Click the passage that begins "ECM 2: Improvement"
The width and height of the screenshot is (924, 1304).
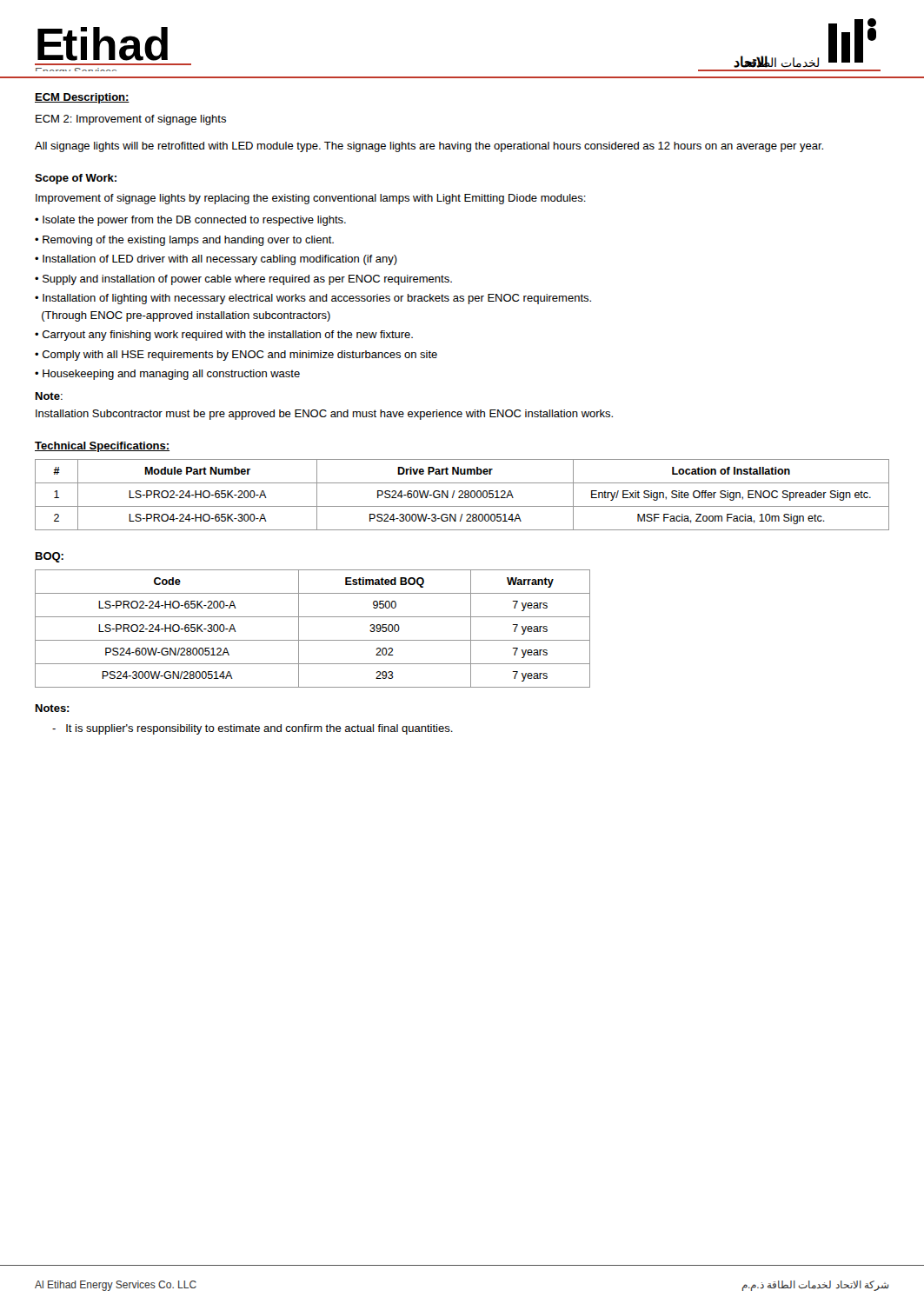pyautogui.click(x=131, y=119)
